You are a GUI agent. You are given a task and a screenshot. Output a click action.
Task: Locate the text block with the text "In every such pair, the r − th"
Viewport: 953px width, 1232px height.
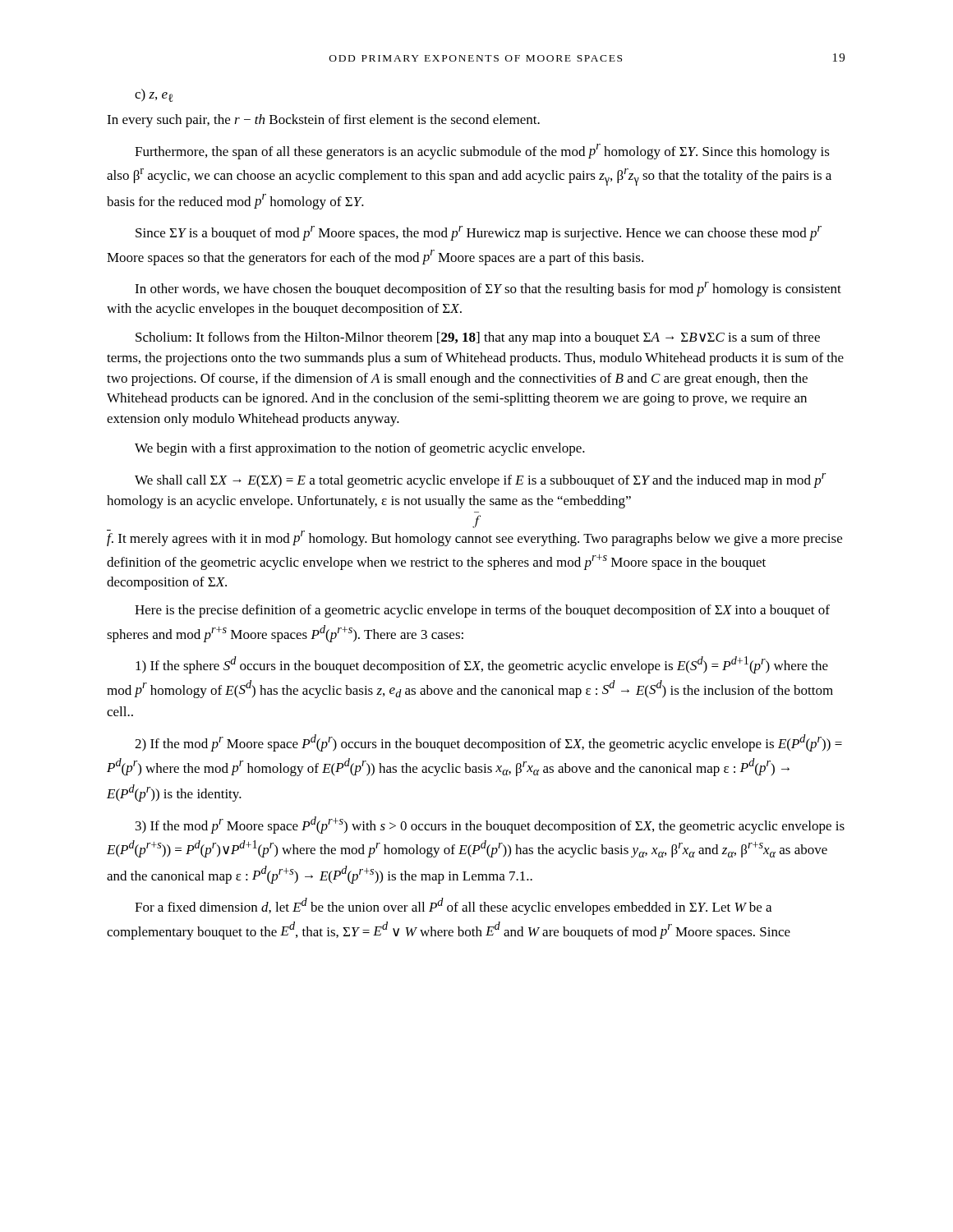324,119
